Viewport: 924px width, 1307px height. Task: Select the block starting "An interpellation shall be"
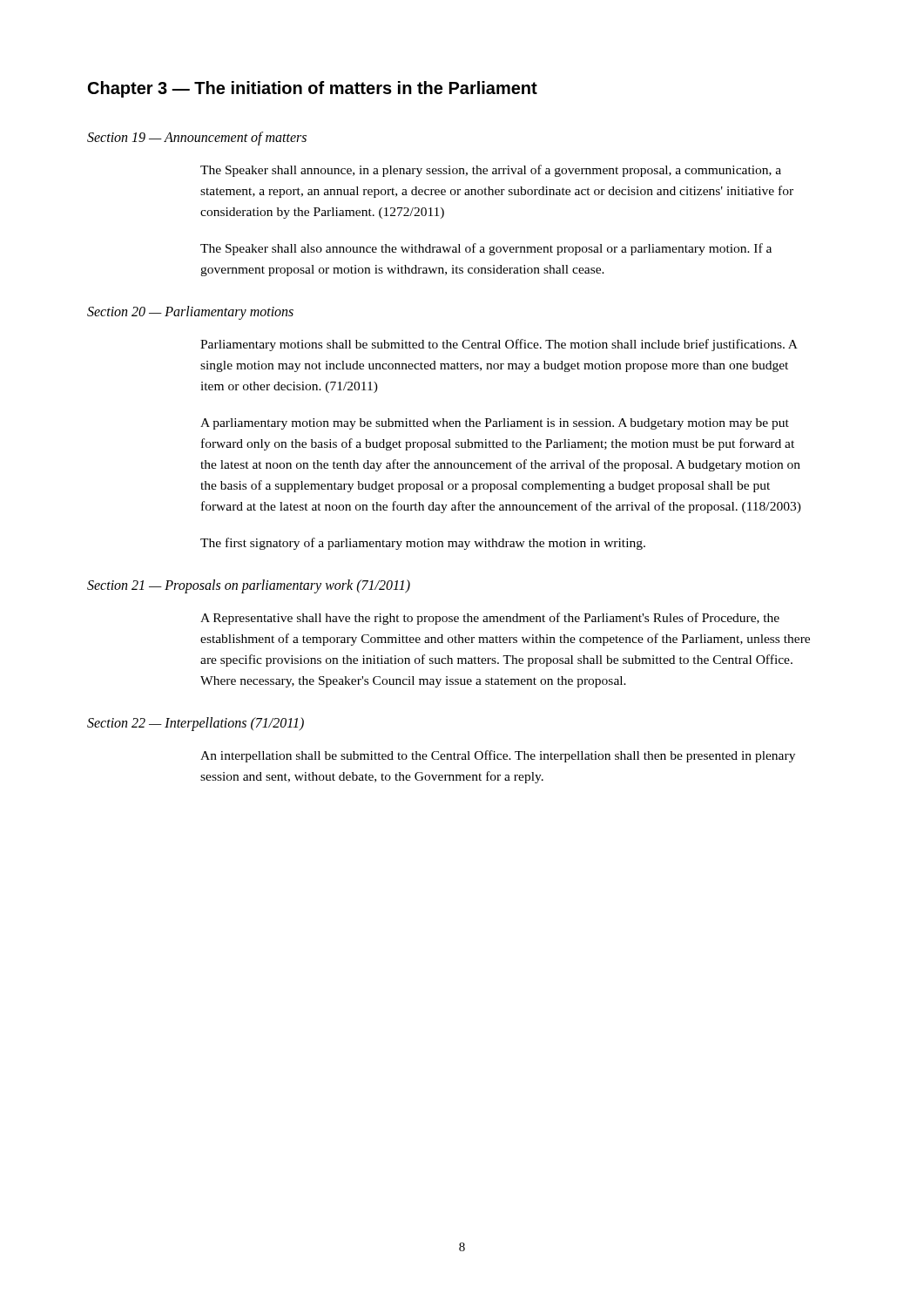point(498,766)
